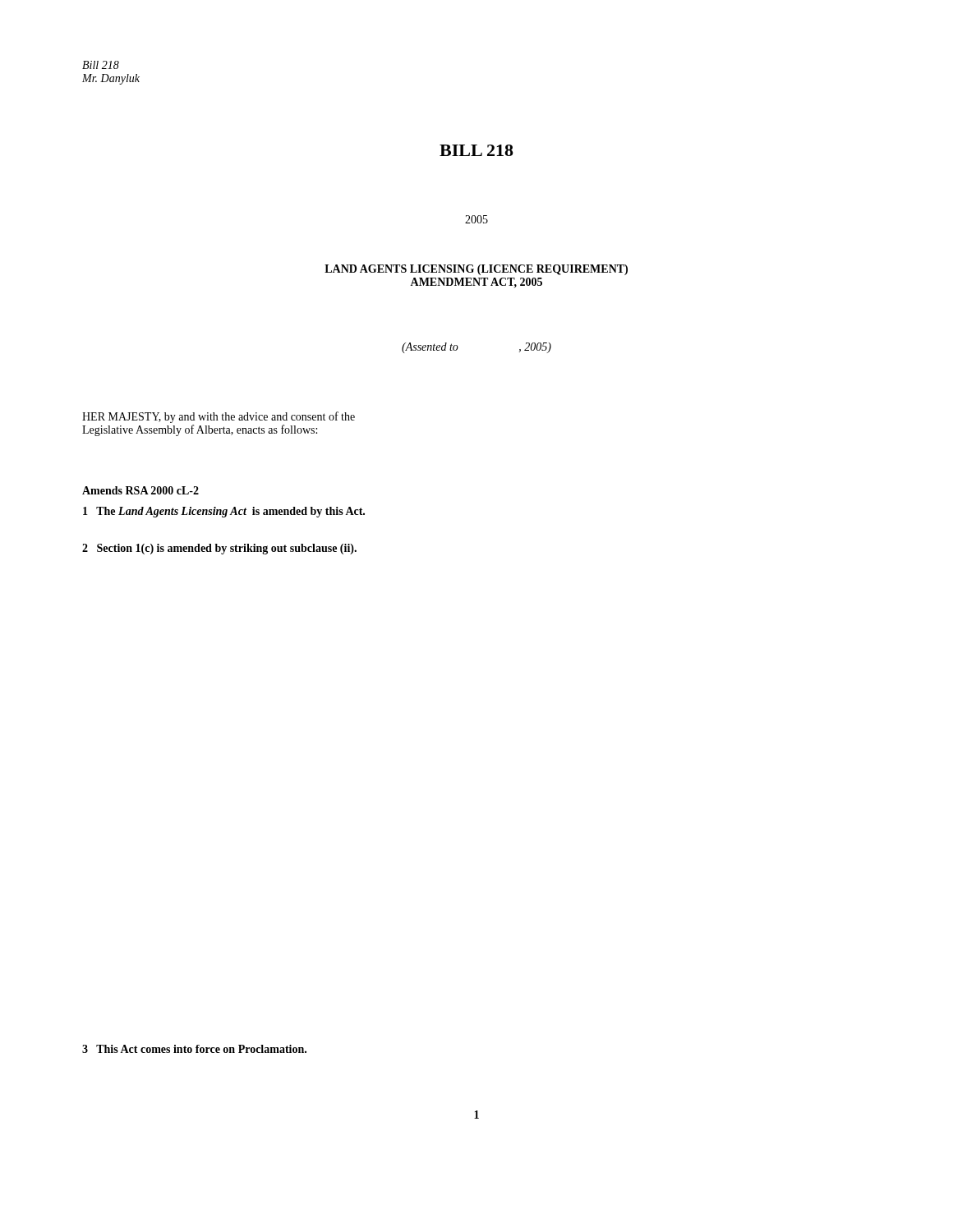Find "(Assented to , 2005)" on this page
Screen dimensions: 1232x953
[x=428, y=348]
